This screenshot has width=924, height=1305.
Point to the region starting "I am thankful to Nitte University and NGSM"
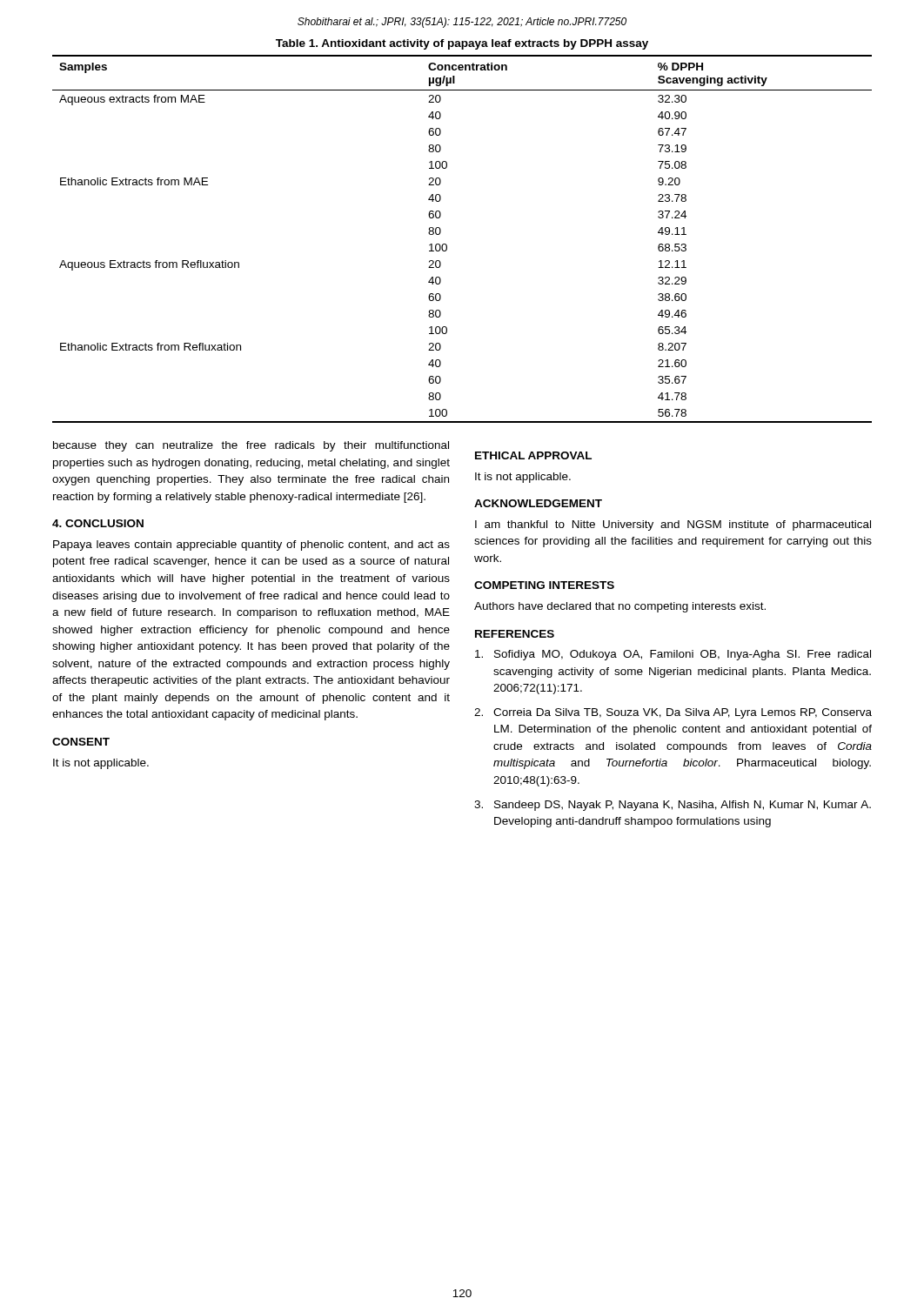pyautogui.click(x=673, y=541)
